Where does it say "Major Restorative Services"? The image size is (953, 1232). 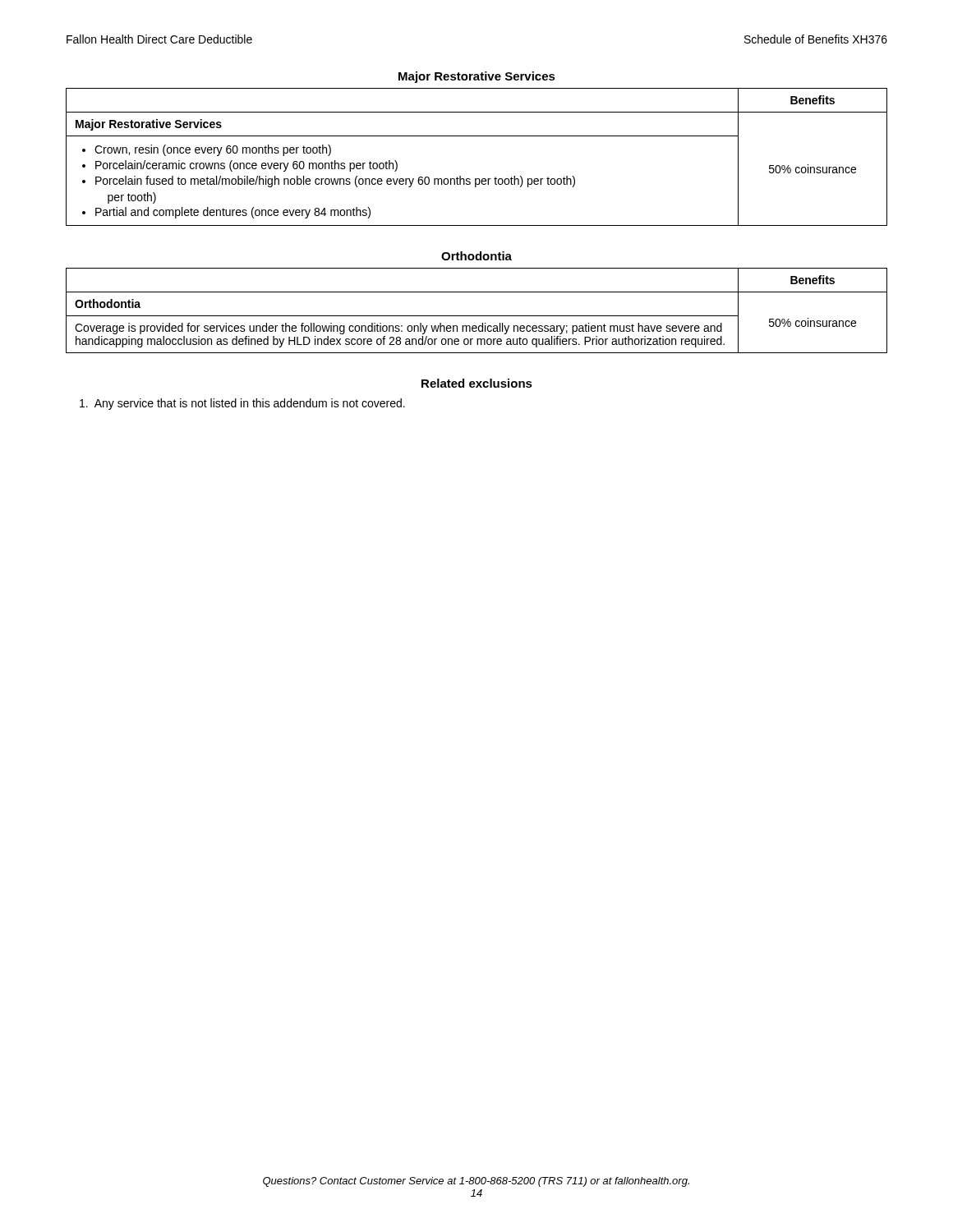(476, 76)
